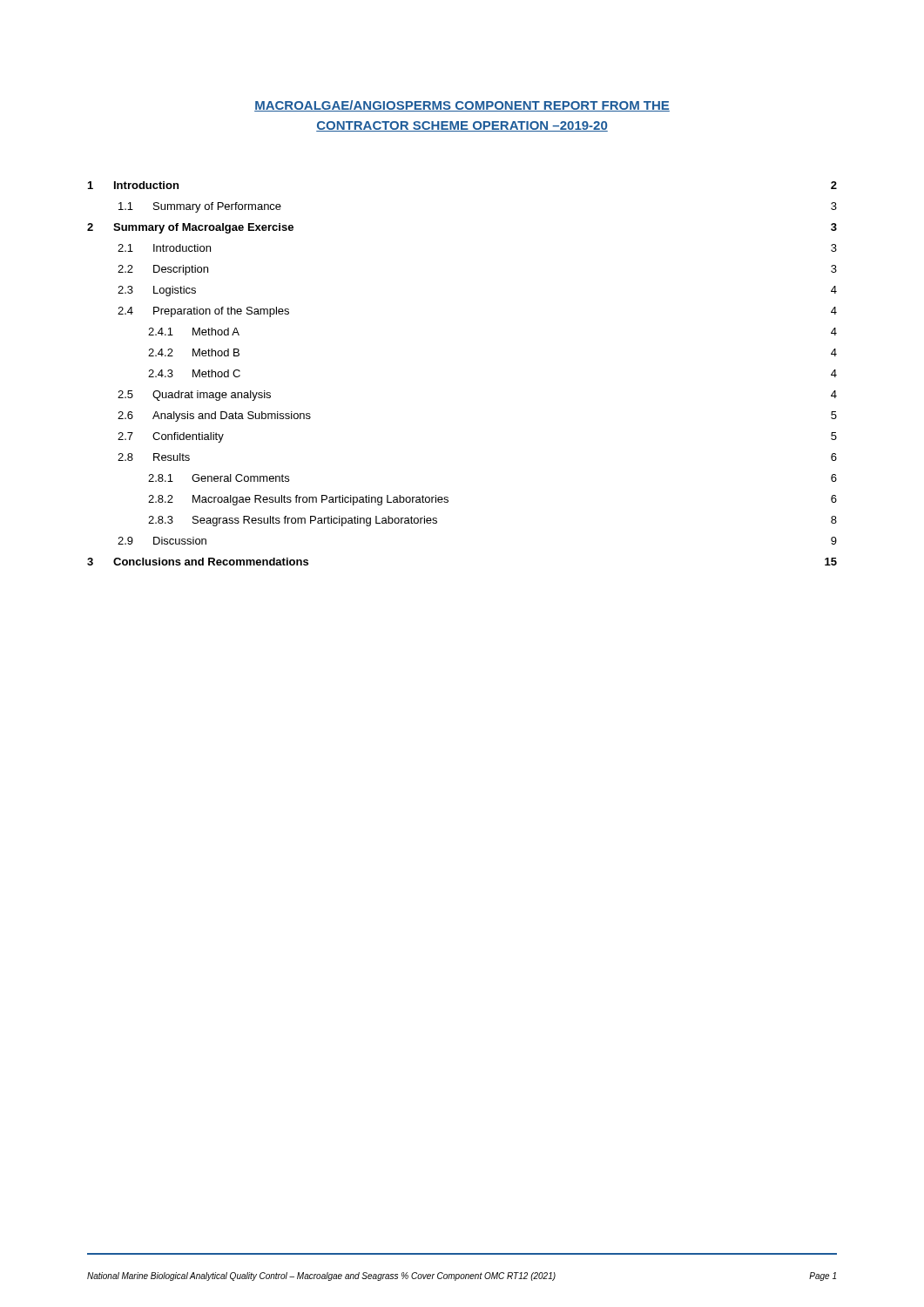Point to "2.8.1 General Comments 6"
Viewport: 924px width, 1307px height.
click(x=161, y=478)
